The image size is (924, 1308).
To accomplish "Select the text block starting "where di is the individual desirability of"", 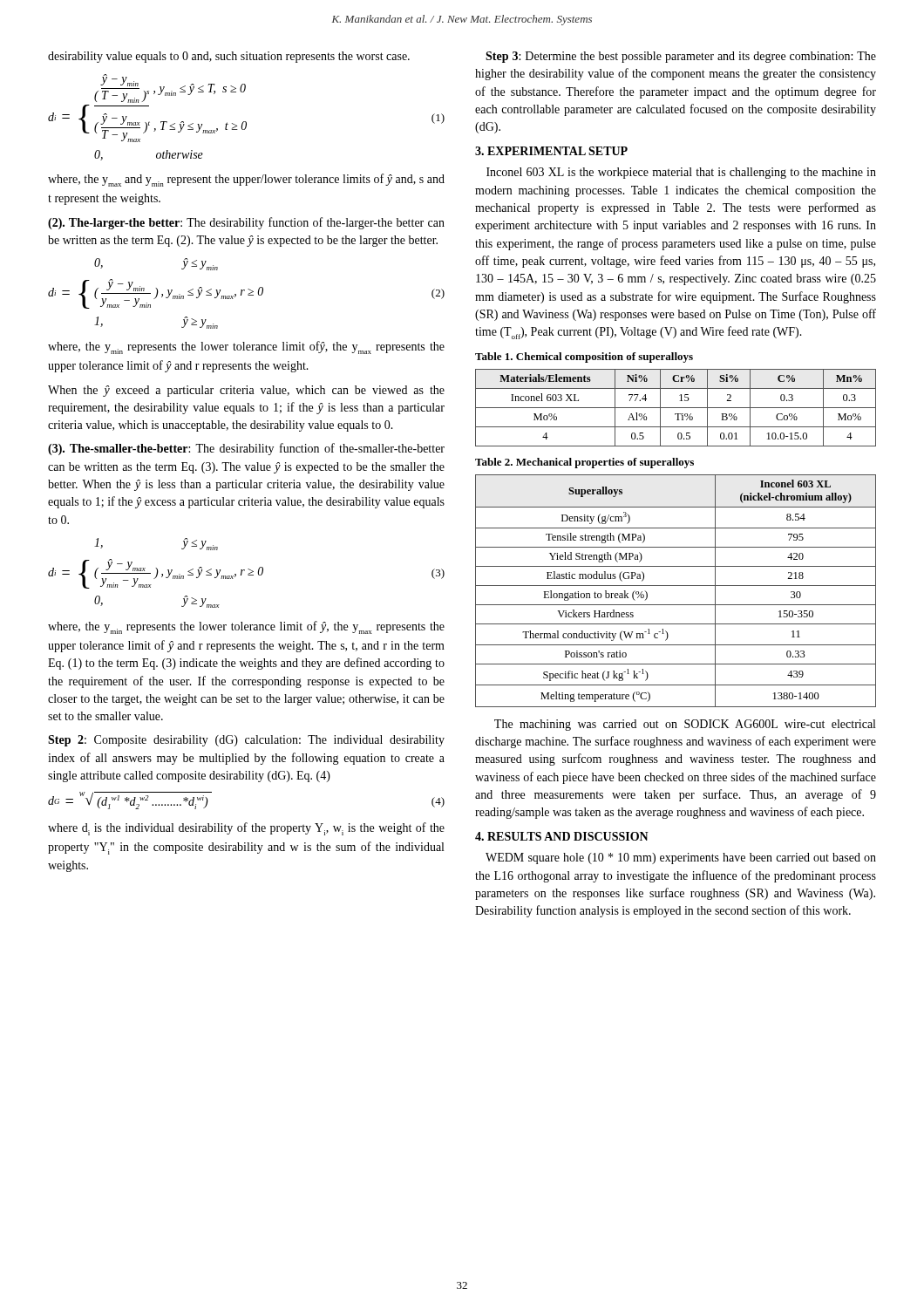I will (246, 847).
